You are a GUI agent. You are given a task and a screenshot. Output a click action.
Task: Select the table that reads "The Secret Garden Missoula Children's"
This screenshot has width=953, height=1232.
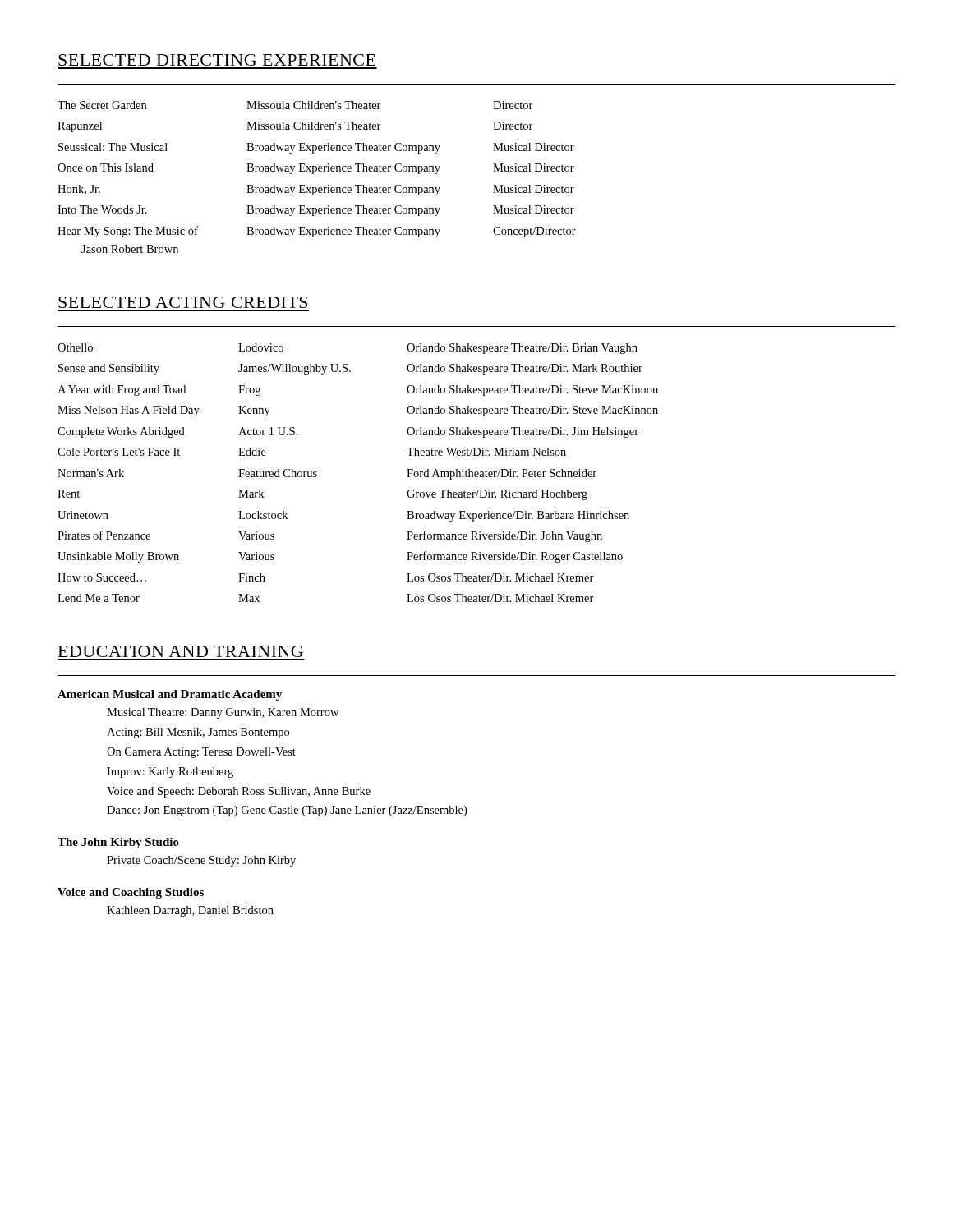[x=476, y=177]
